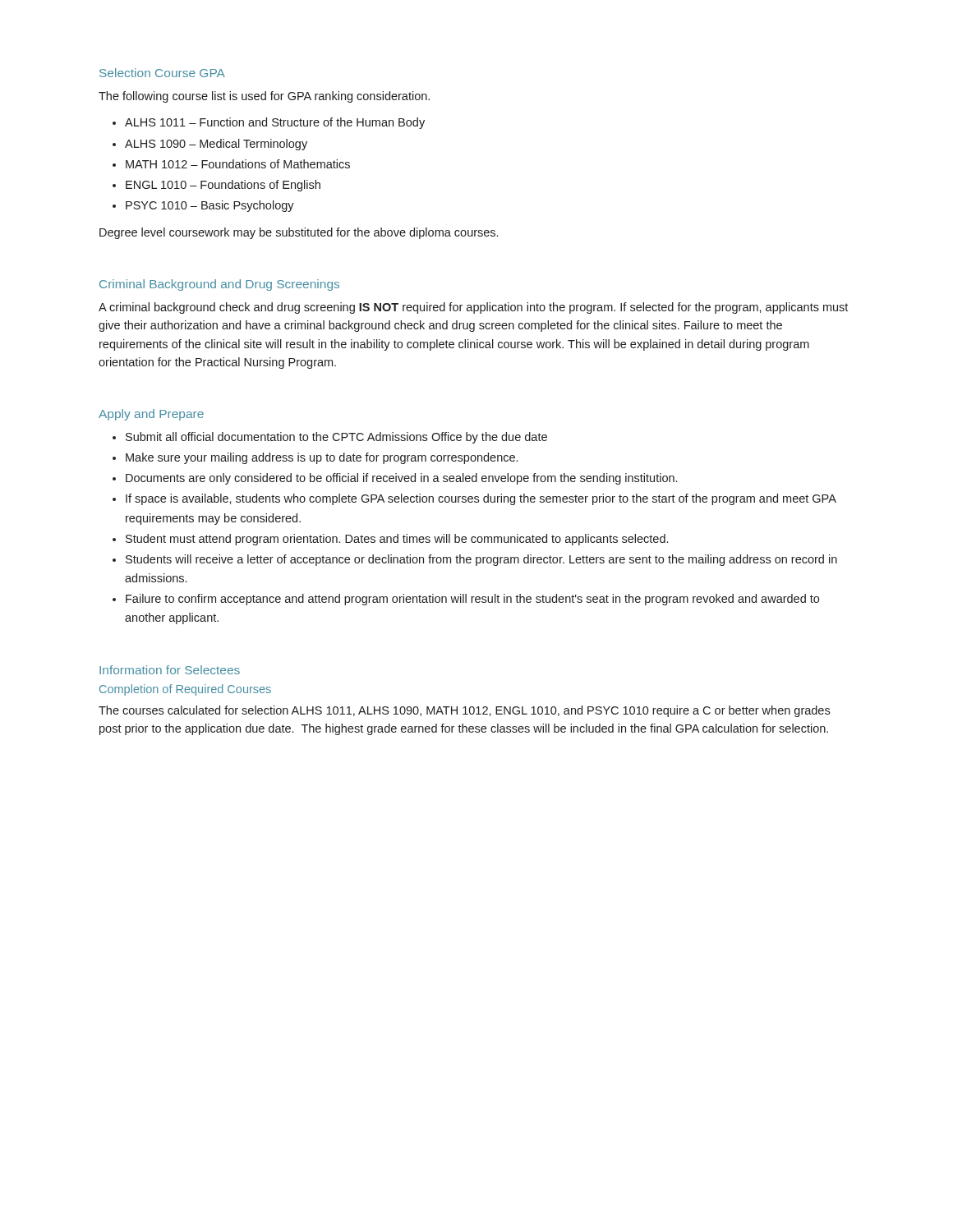Find the block on this page that starts "The following course list is used"
The image size is (953, 1232).
pyautogui.click(x=265, y=96)
